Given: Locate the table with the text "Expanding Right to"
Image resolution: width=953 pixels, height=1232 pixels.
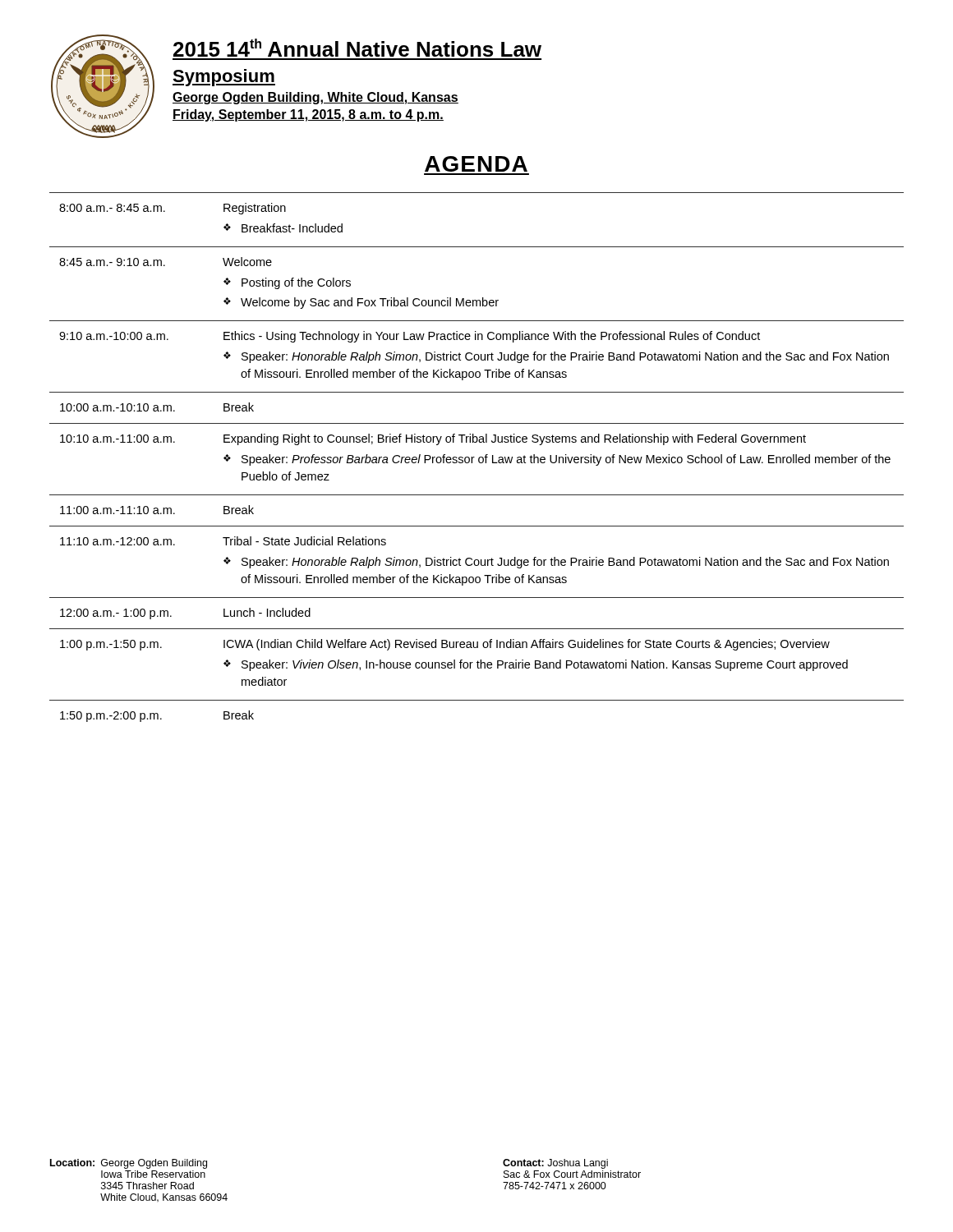Looking at the screenshot, I should (476, 462).
